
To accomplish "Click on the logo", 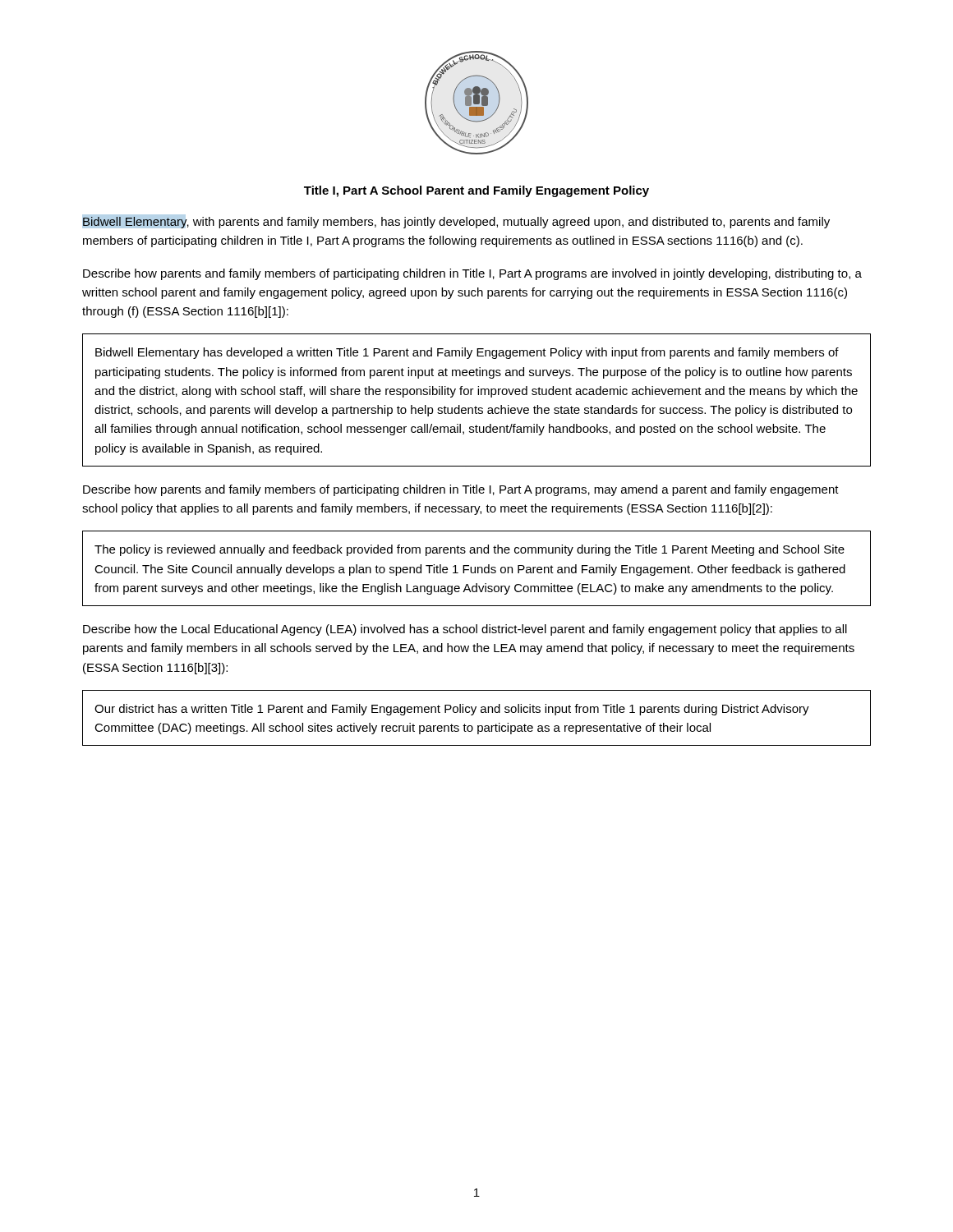I will (x=476, y=104).
